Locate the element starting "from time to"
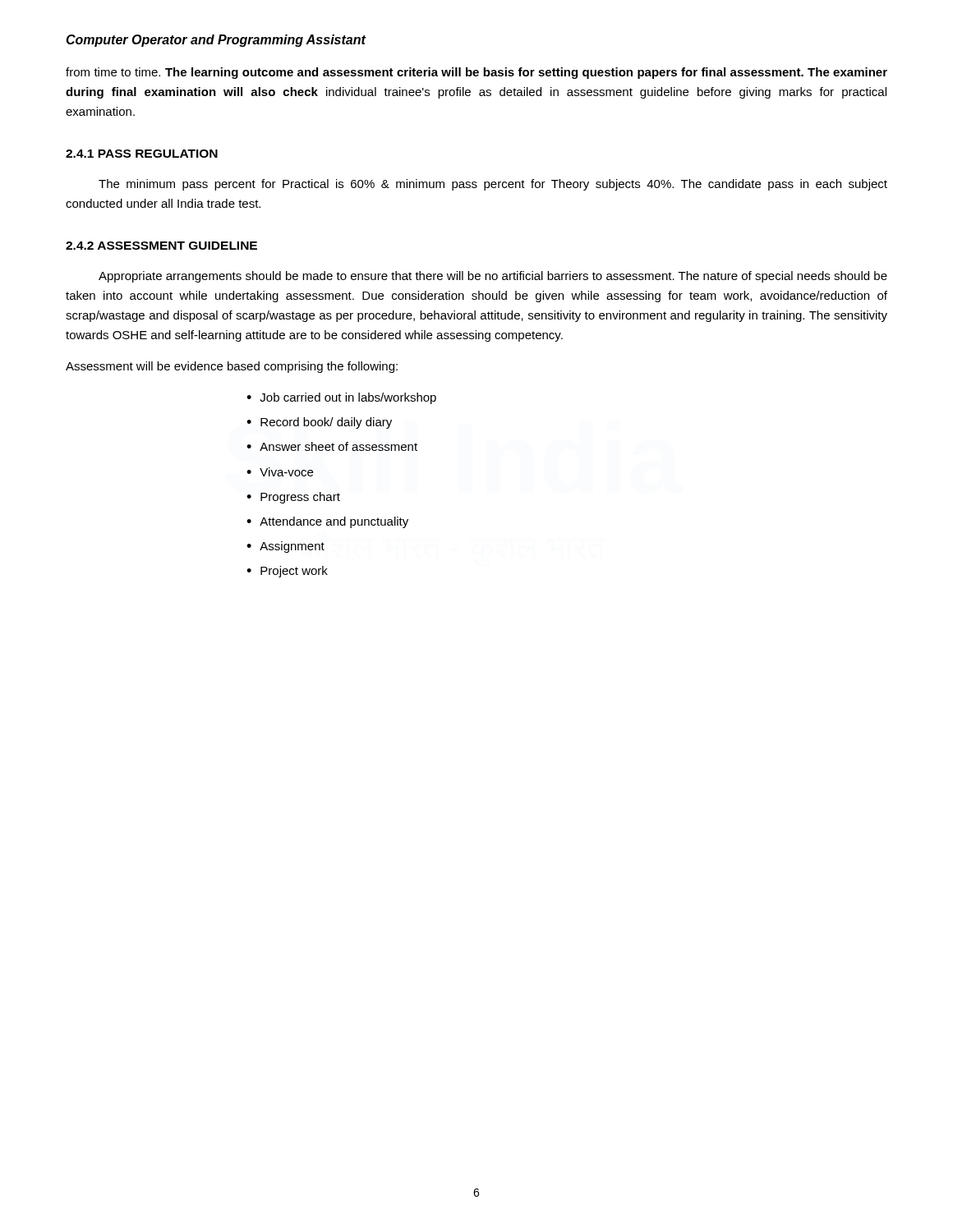 [x=476, y=92]
